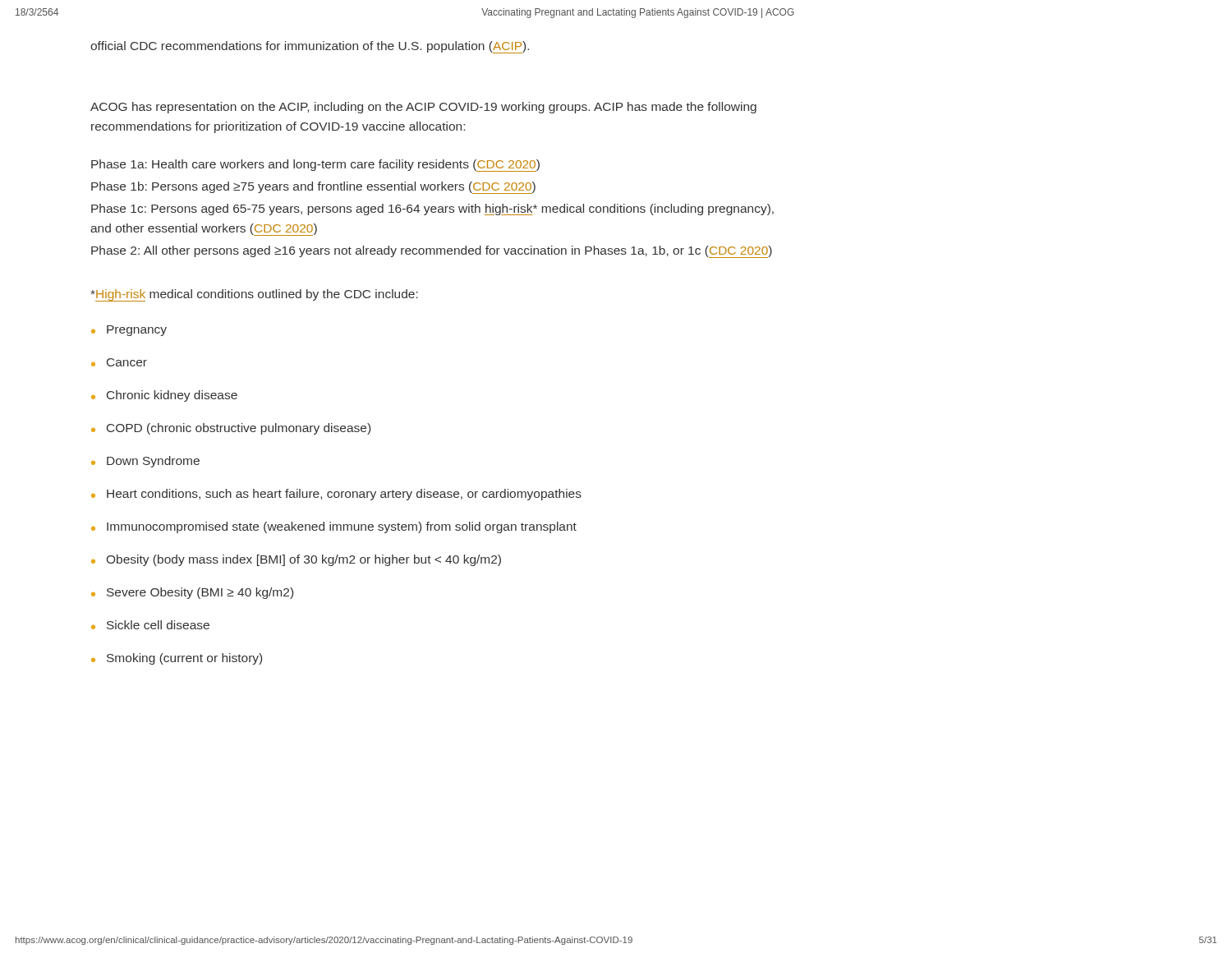Screen dimensions: 953x1232
Task: Navigate to the block starting "Phase 2: All other persons aged ≥16"
Action: coord(431,251)
